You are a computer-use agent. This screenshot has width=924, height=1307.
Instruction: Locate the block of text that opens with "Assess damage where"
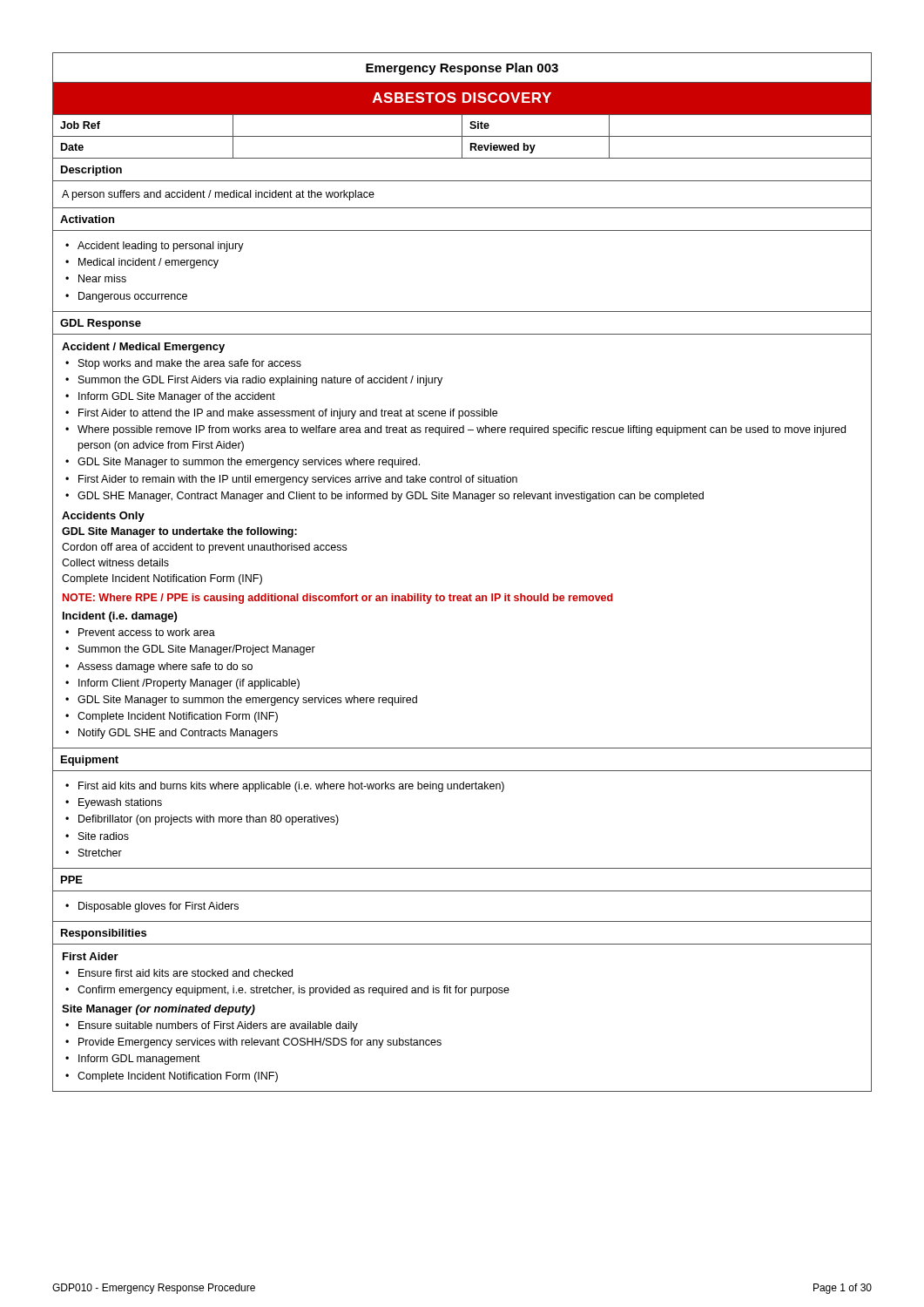pos(165,666)
